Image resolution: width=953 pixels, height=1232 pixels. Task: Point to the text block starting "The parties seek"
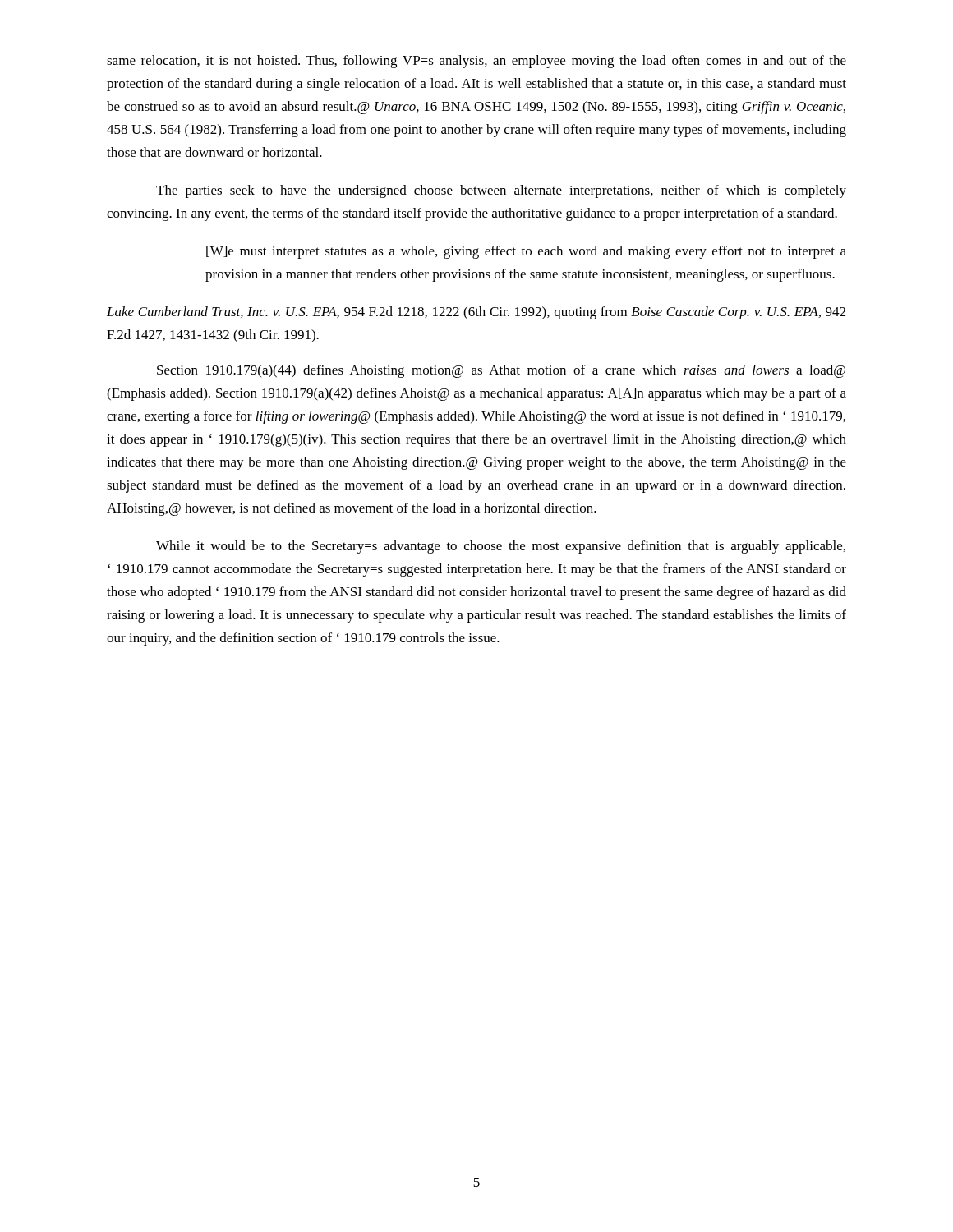click(x=476, y=202)
